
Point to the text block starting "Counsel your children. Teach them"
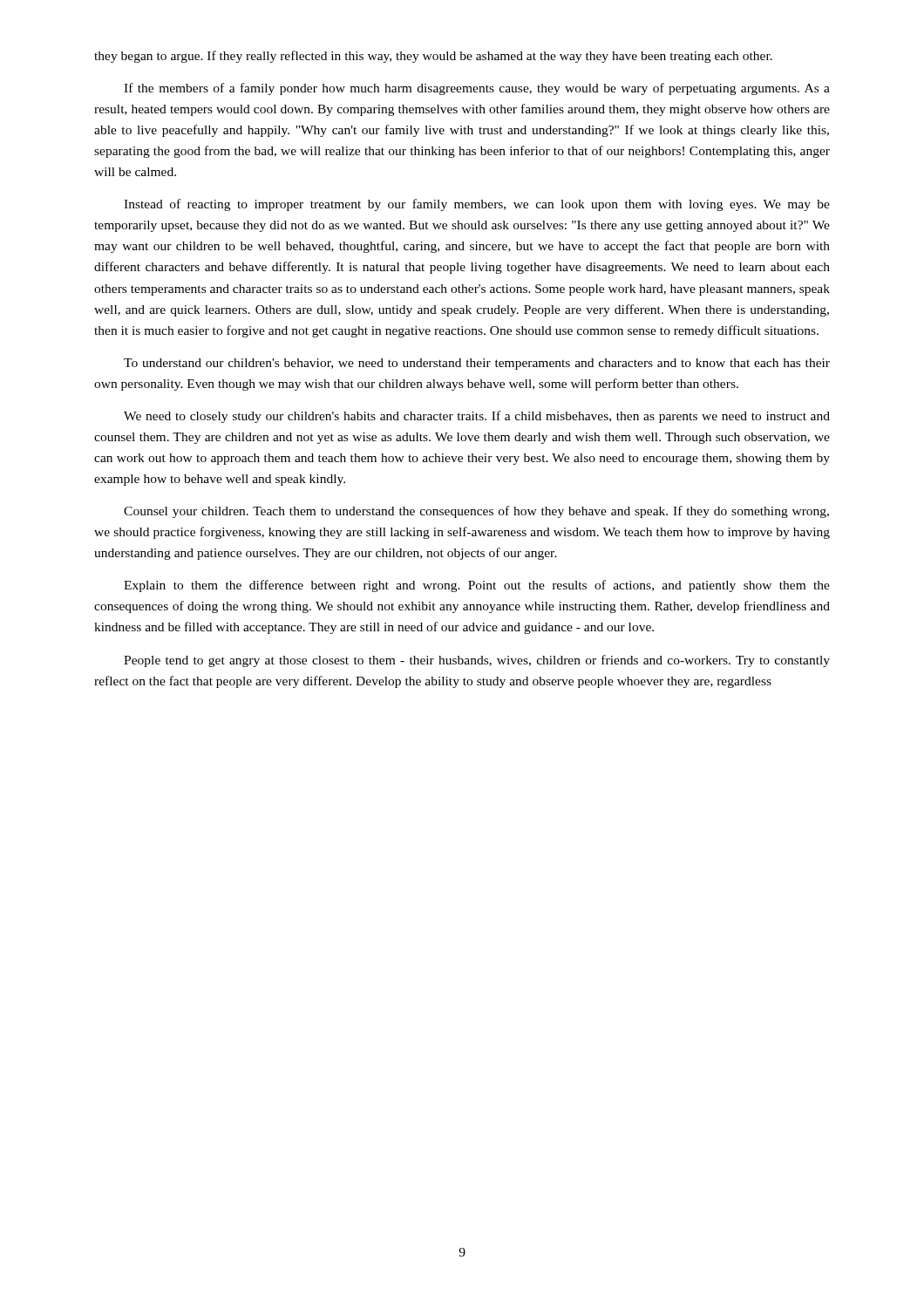pyautogui.click(x=462, y=532)
